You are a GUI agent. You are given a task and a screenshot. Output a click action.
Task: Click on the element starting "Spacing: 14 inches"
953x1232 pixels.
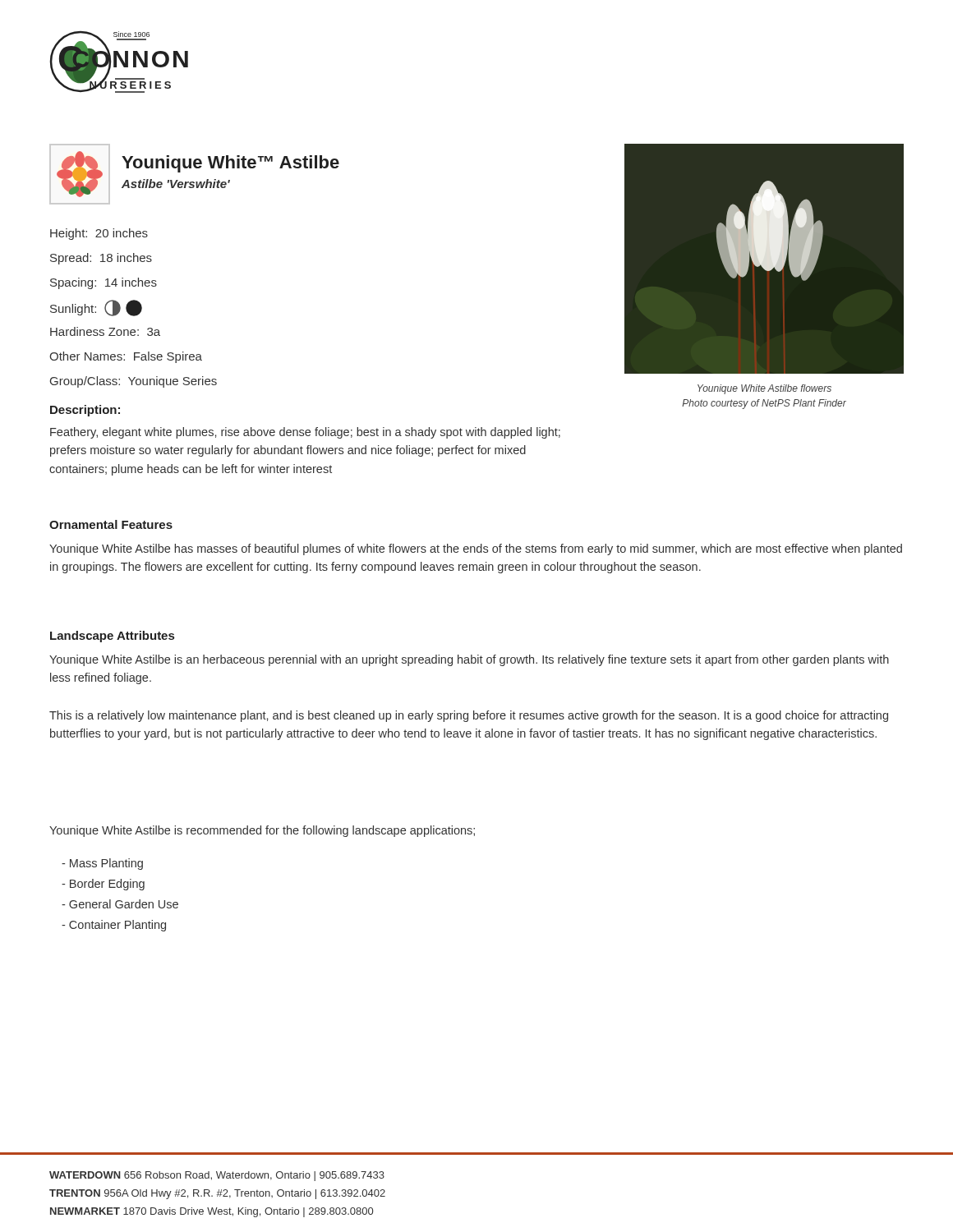(103, 282)
